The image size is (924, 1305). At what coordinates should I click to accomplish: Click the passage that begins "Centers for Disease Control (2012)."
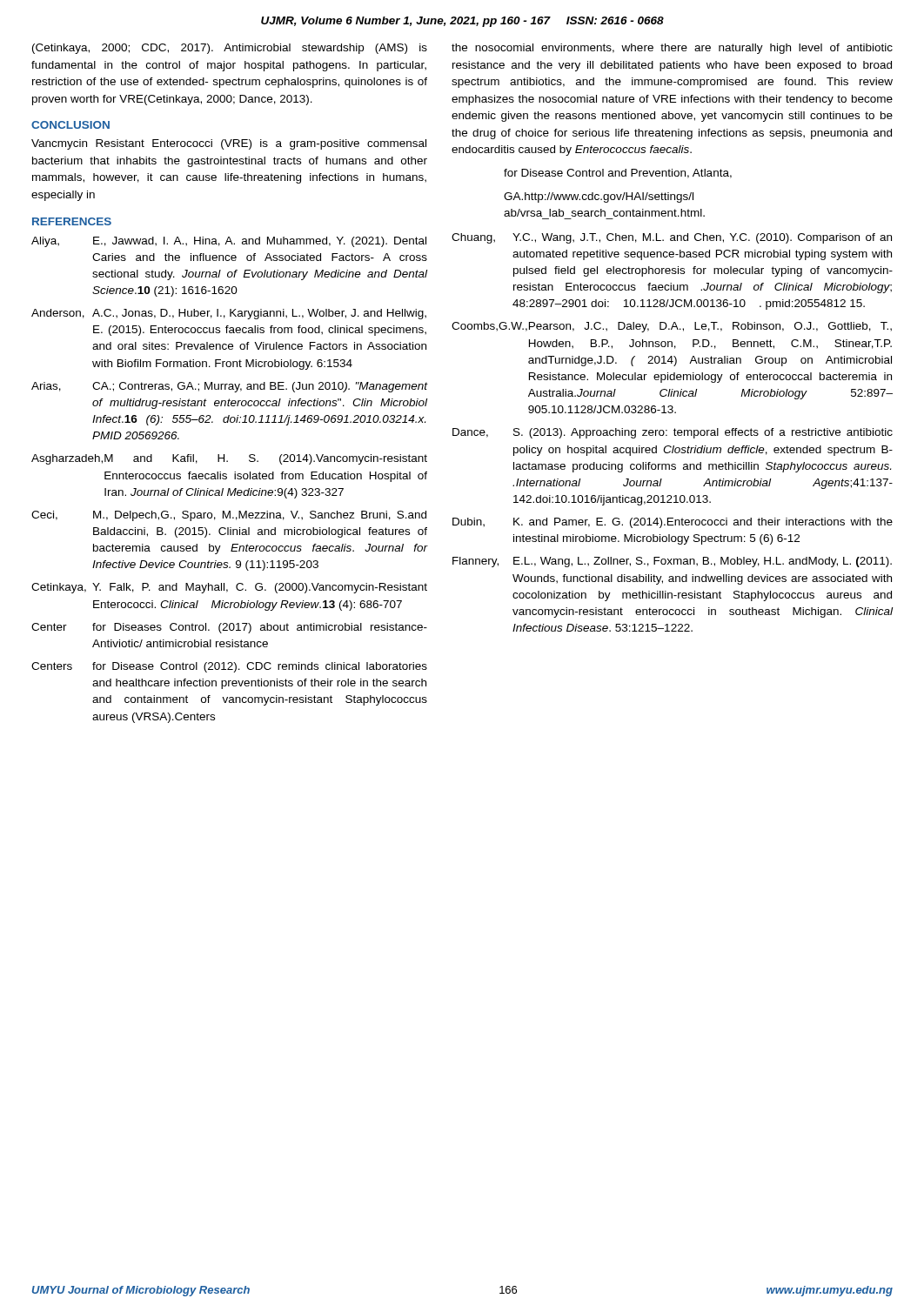[x=229, y=691]
